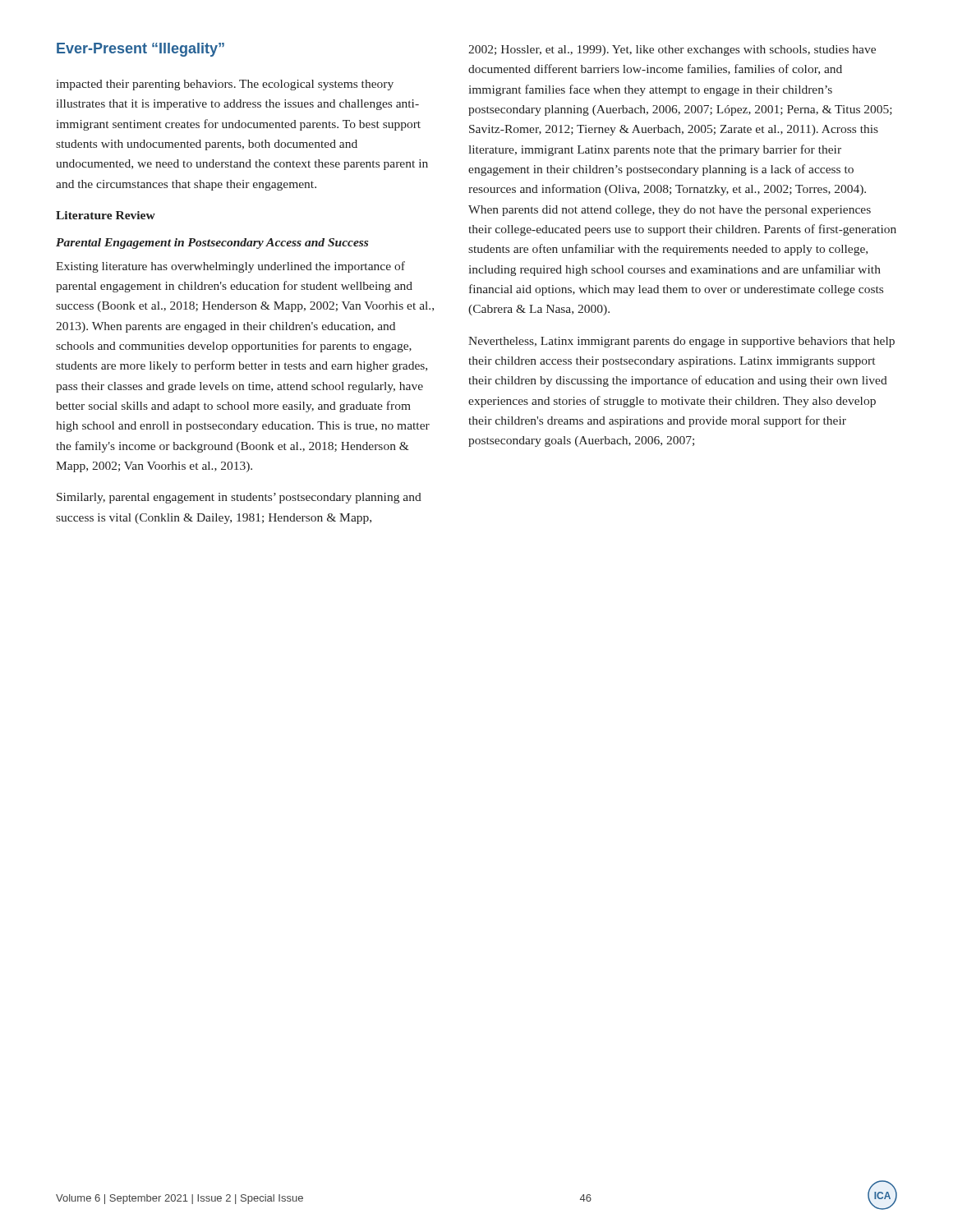The height and width of the screenshot is (1232, 953).
Task: Locate the title with the text "Ever-Present “Illegality”"
Action: point(141,48)
